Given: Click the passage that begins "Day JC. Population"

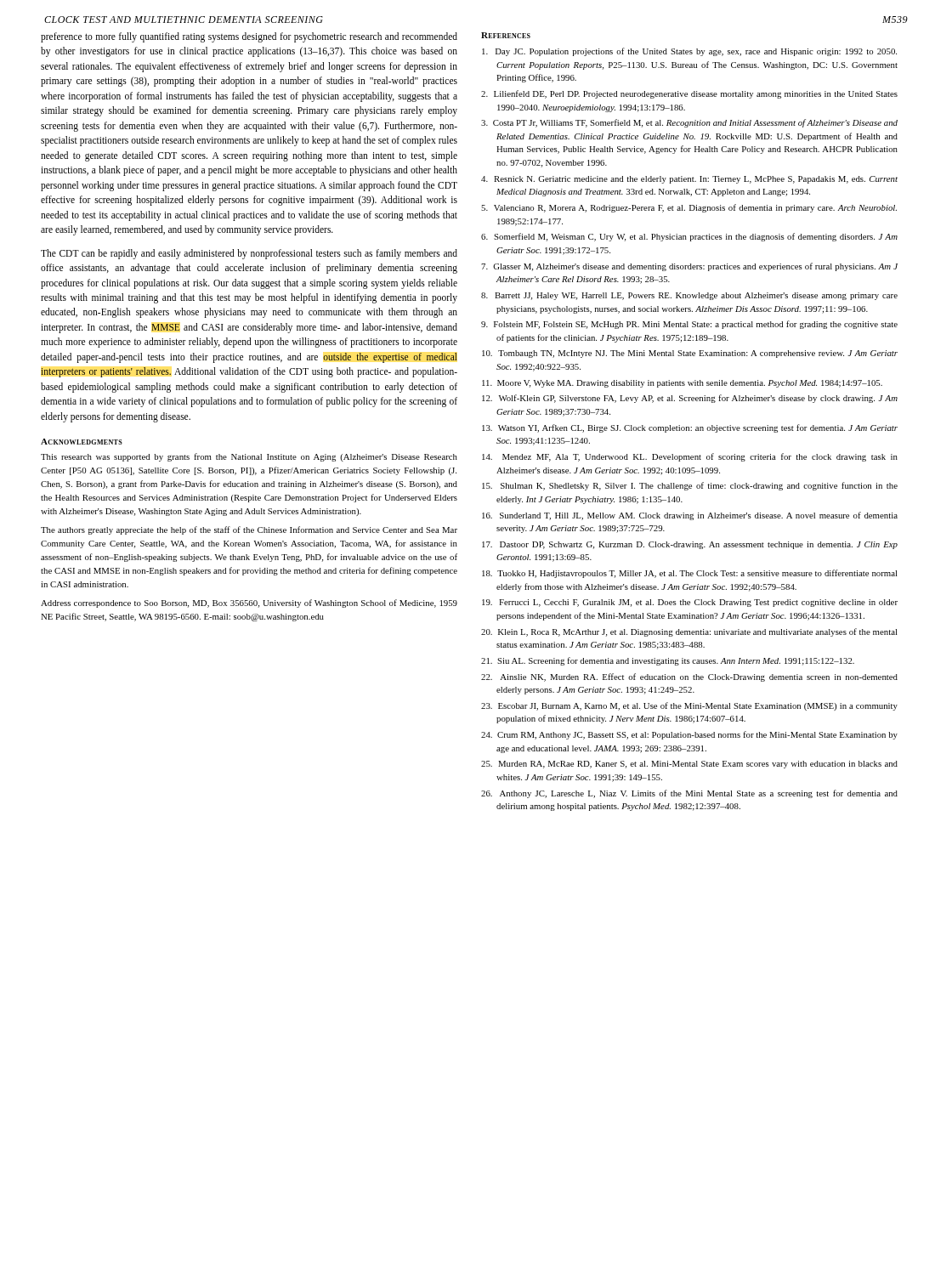Looking at the screenshot, I should (x=689, y=64).
